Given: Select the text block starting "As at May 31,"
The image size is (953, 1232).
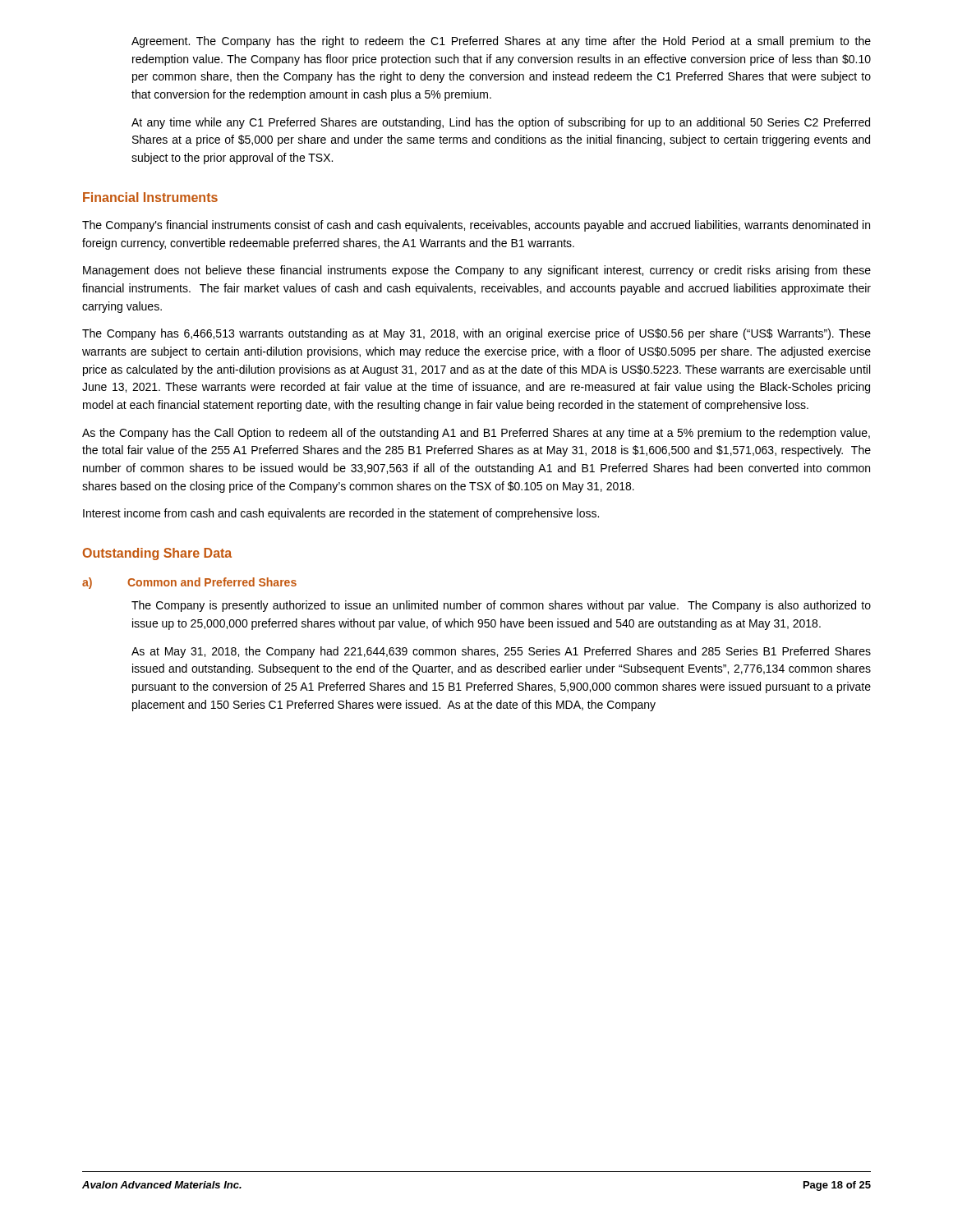Looking at the screenshot, I should [x=501, y=678].
